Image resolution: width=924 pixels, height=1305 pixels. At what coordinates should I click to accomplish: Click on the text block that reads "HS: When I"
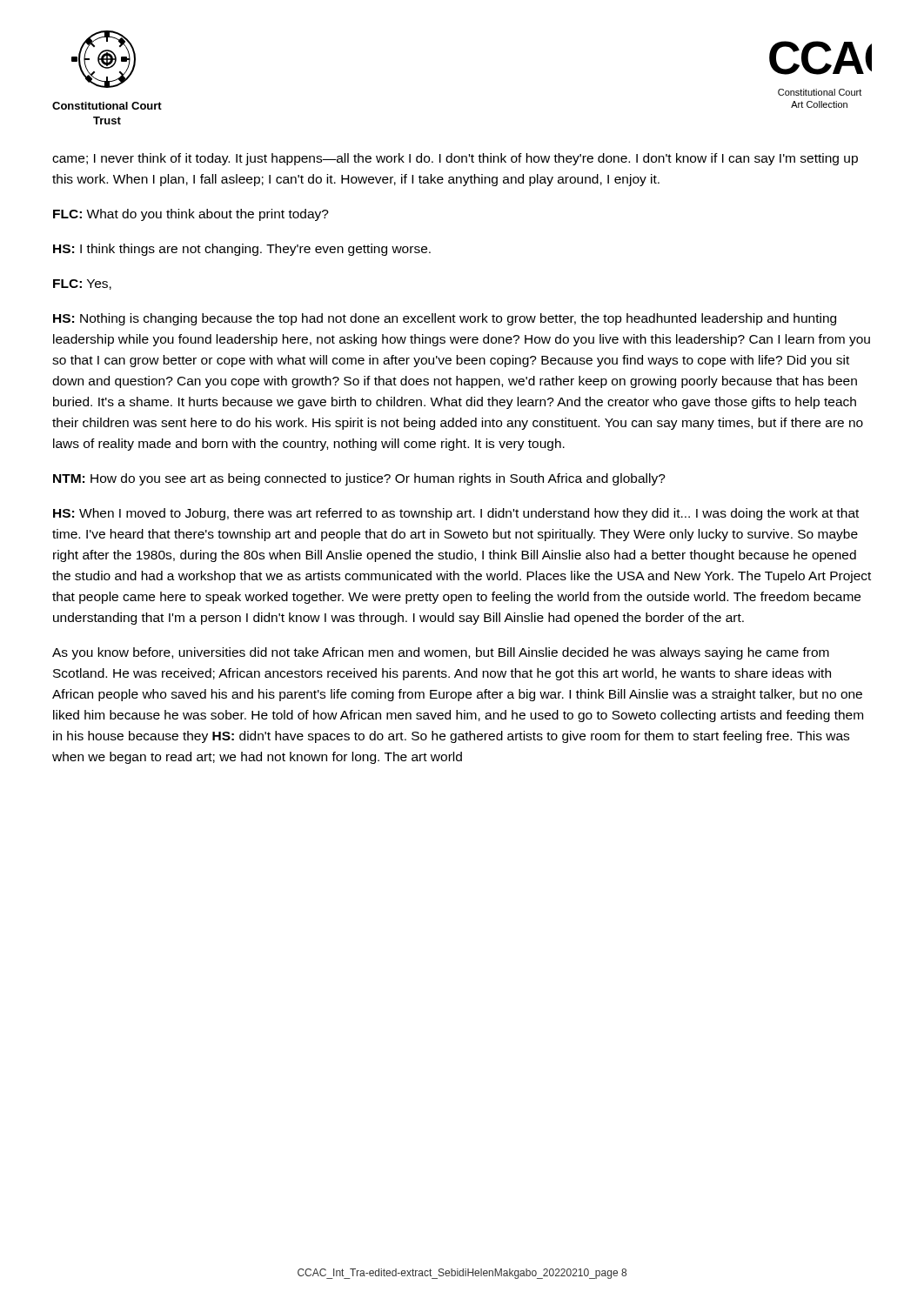pos(462,565)
